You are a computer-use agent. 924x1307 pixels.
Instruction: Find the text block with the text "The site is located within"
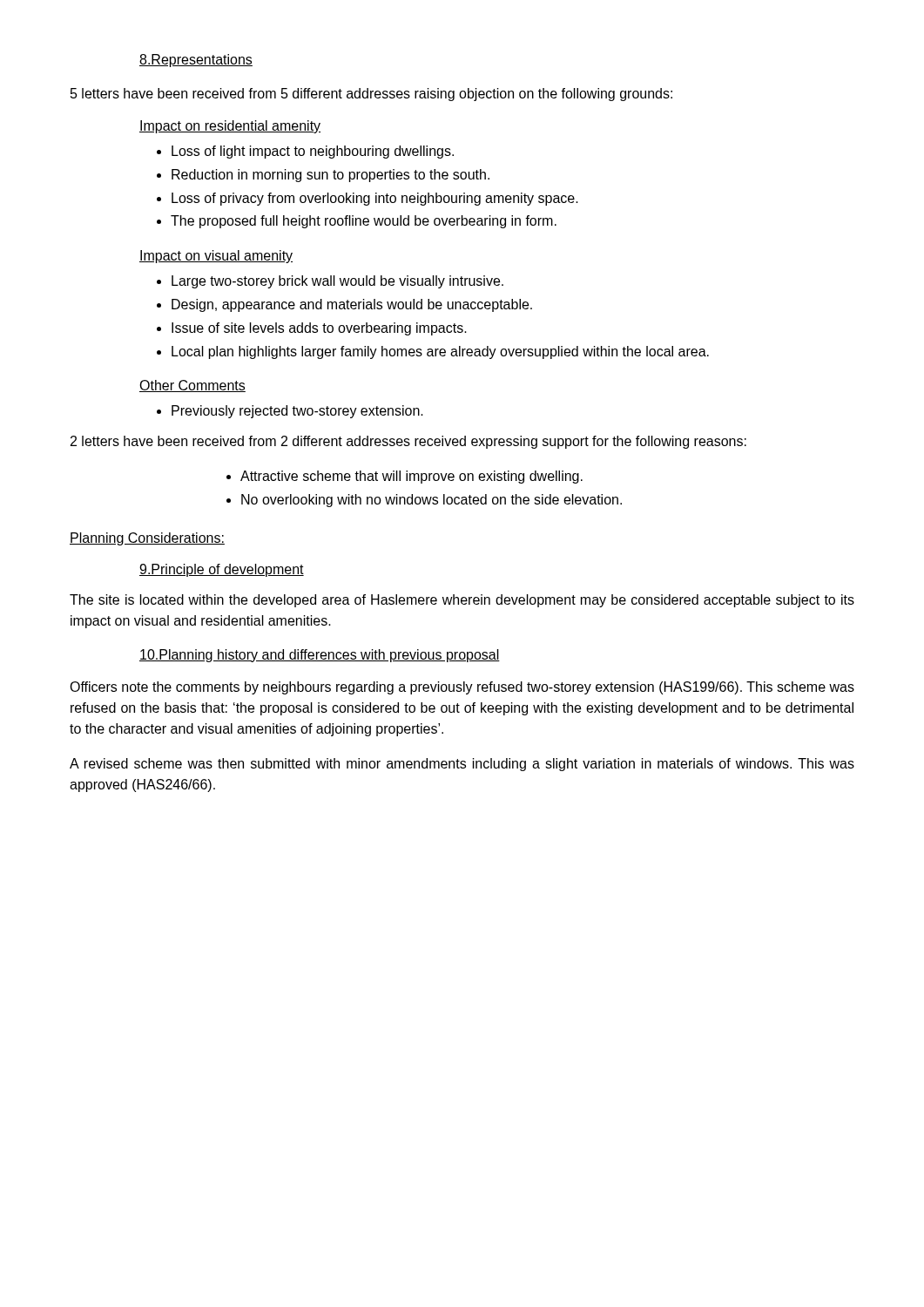462,610
